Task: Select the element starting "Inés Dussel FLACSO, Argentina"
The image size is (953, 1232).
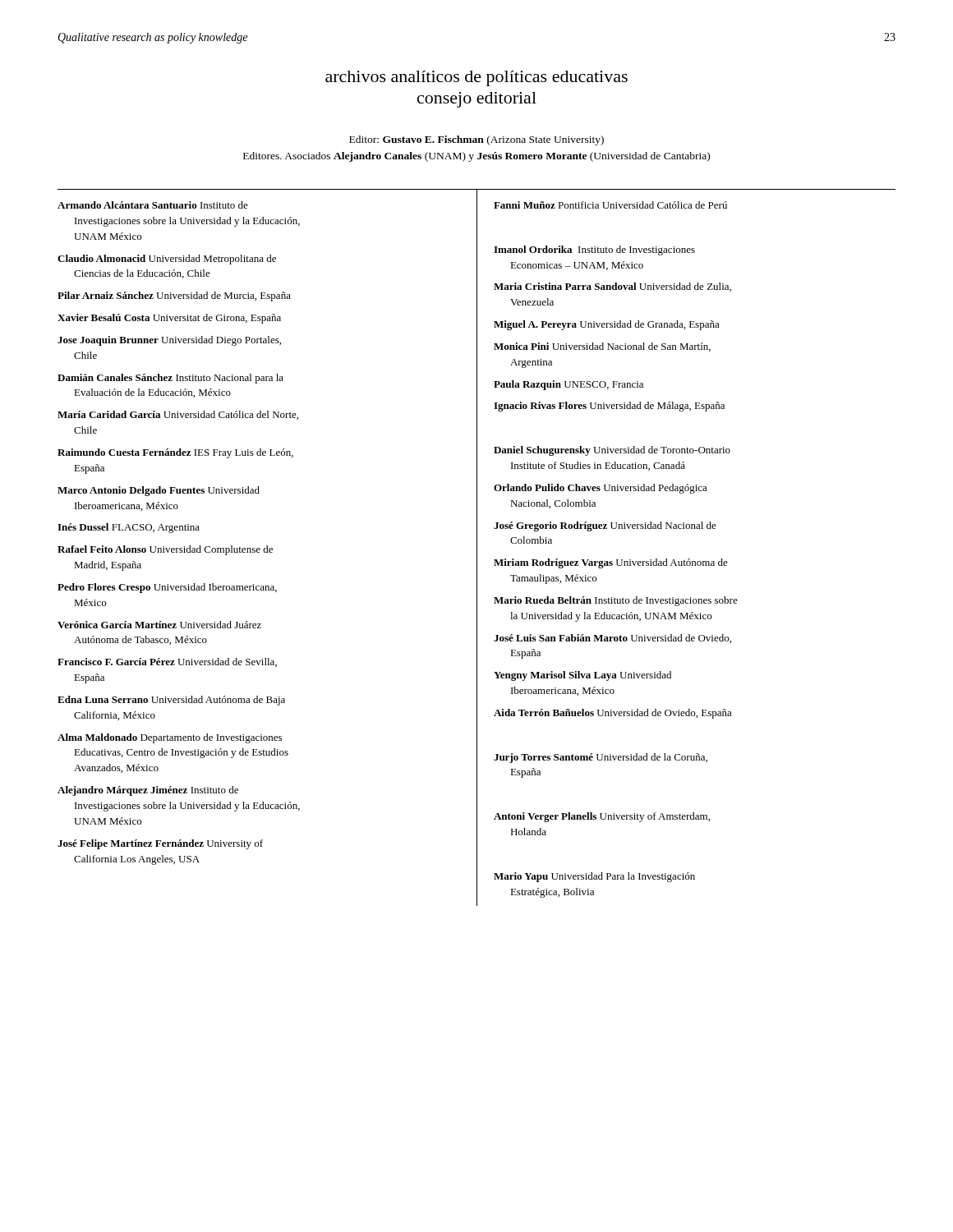Action: click(129, 527)
